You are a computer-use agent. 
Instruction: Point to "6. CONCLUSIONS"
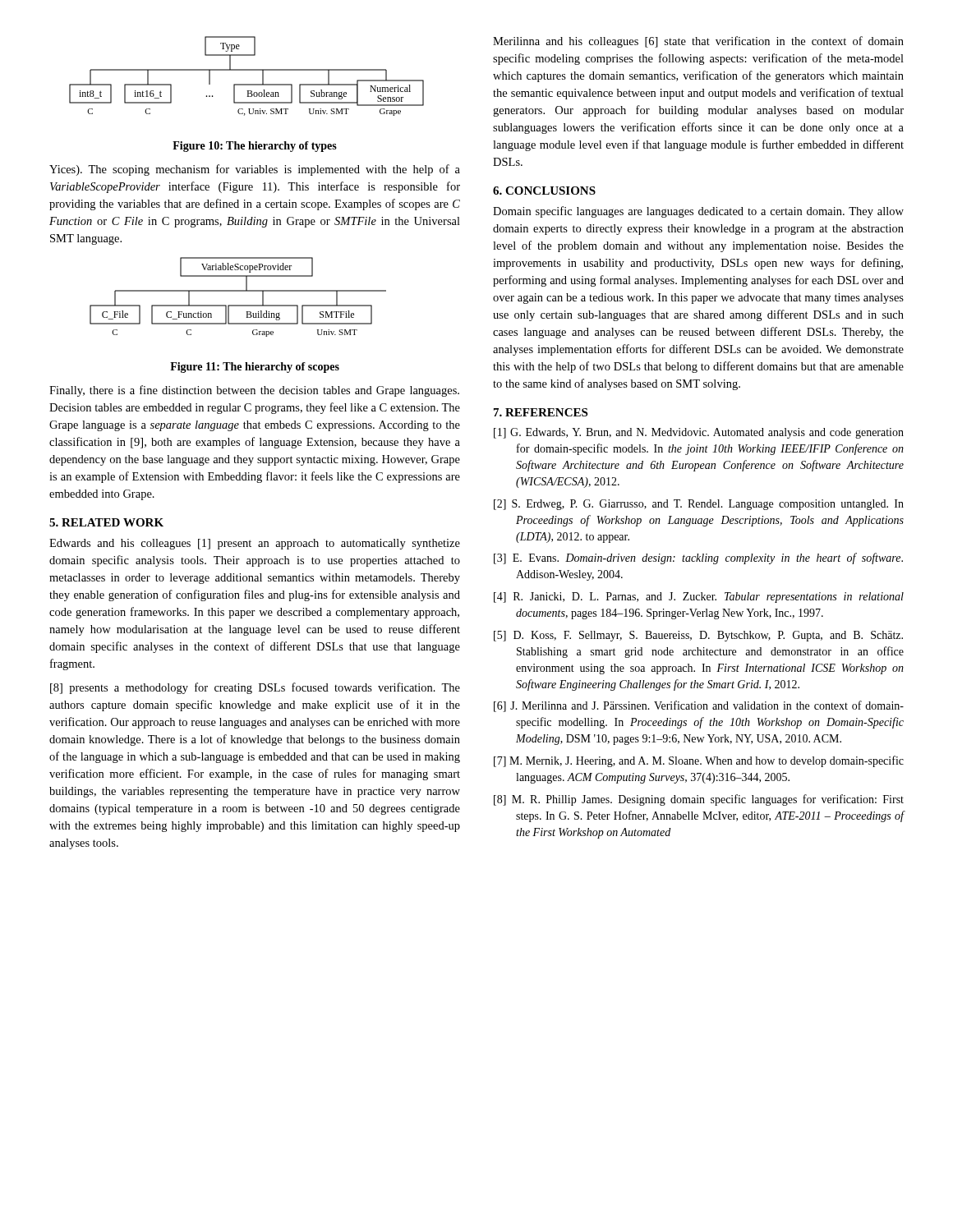(x=544, y=191)
